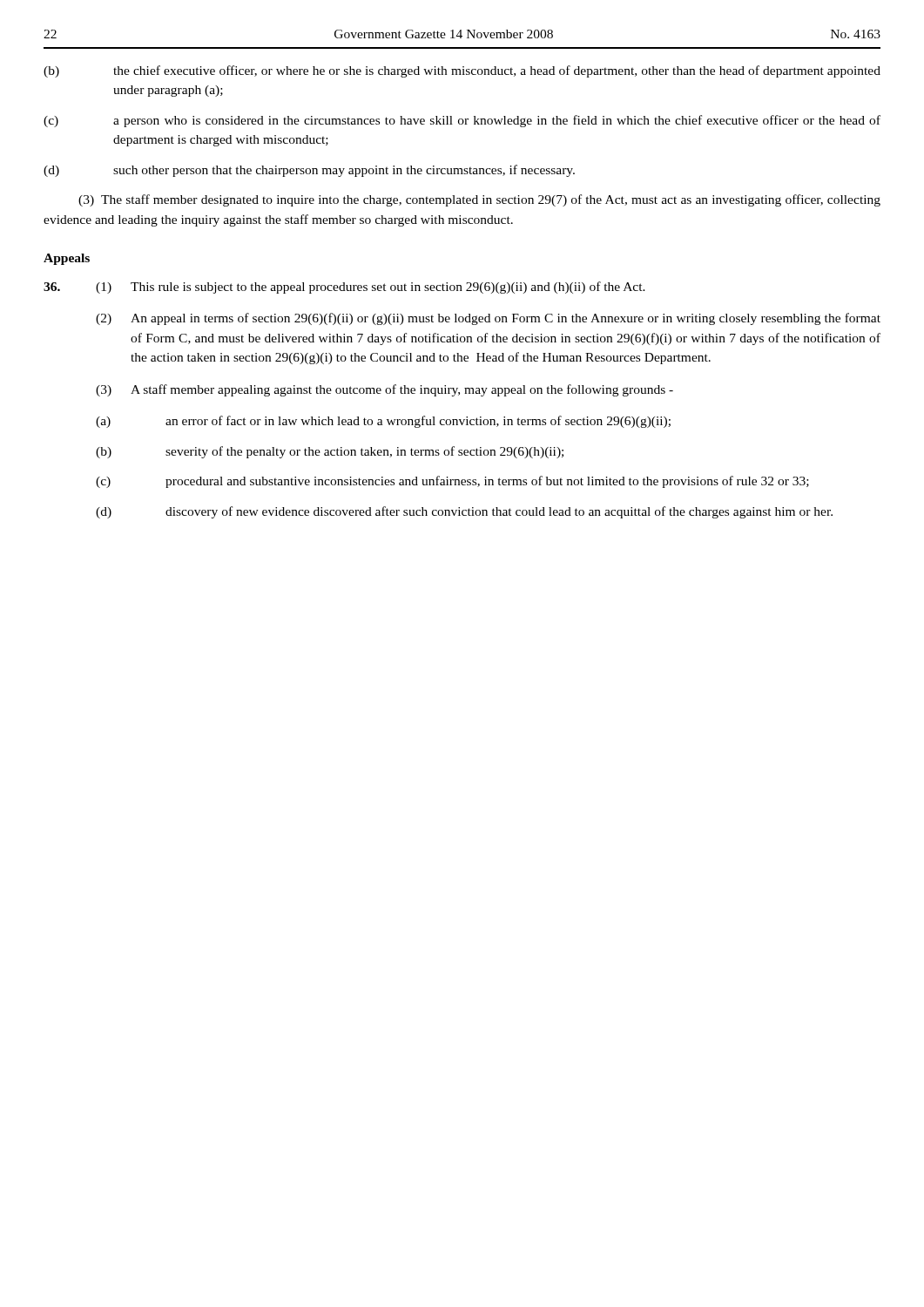This screenshot has width=924, height=1307.
Task: Click the passage that begins "(d) such other person that the chairperson may"
Action: tap(462, 170)
